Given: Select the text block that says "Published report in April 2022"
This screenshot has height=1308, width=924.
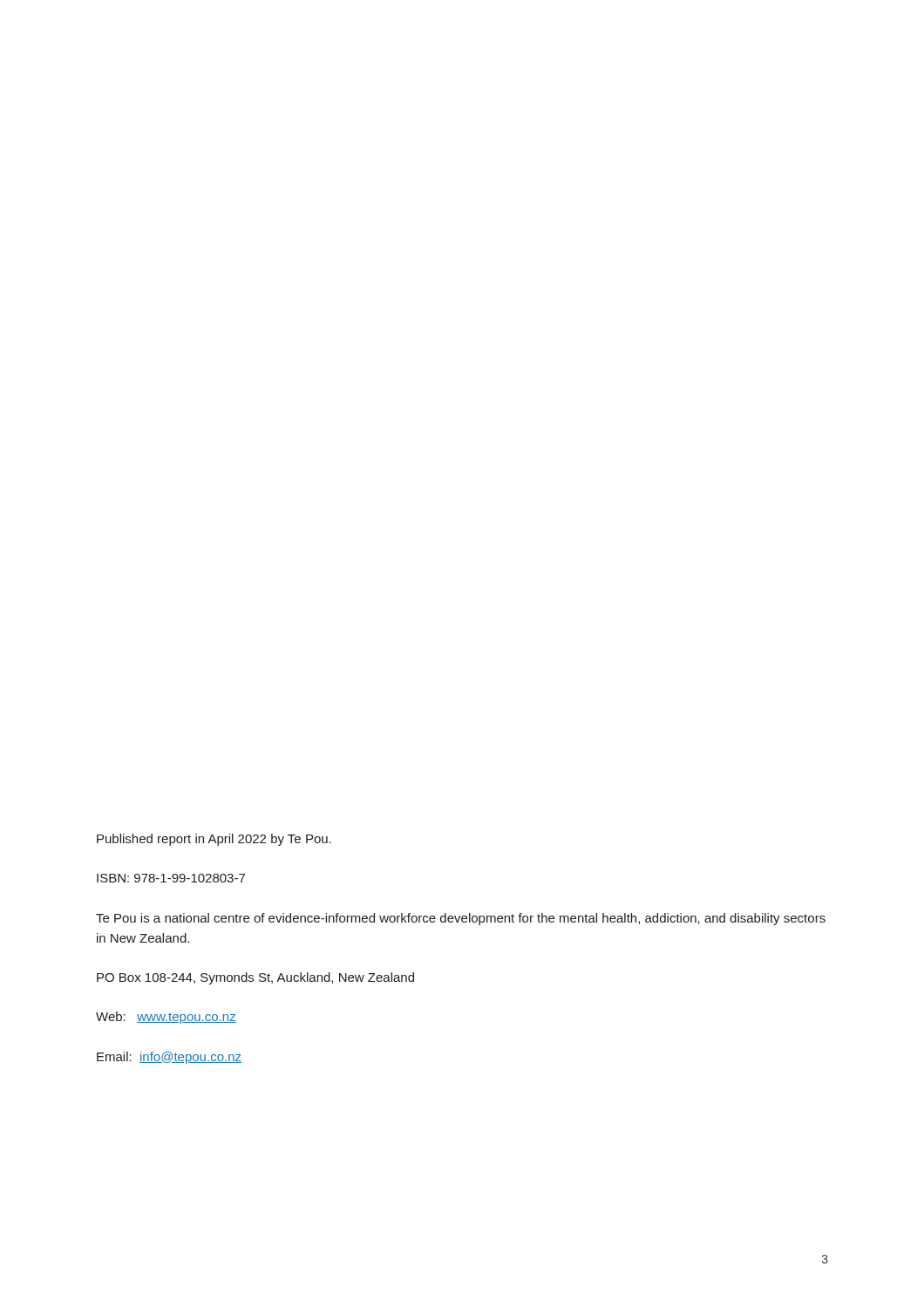Looking at the screenshot, I should pos(214,838).
